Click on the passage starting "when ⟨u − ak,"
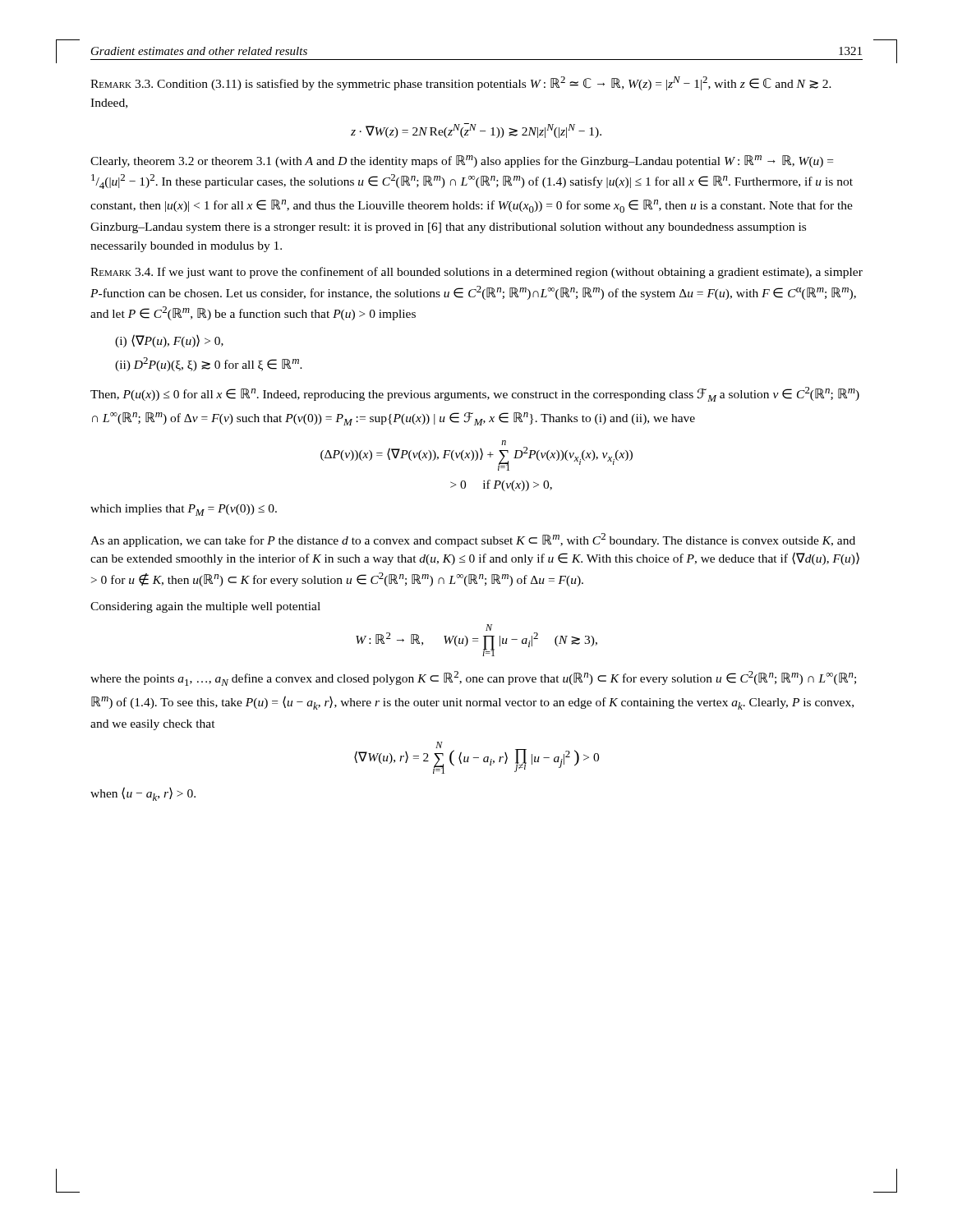This screenshot has height=1232, width=953. pos(143,795)
